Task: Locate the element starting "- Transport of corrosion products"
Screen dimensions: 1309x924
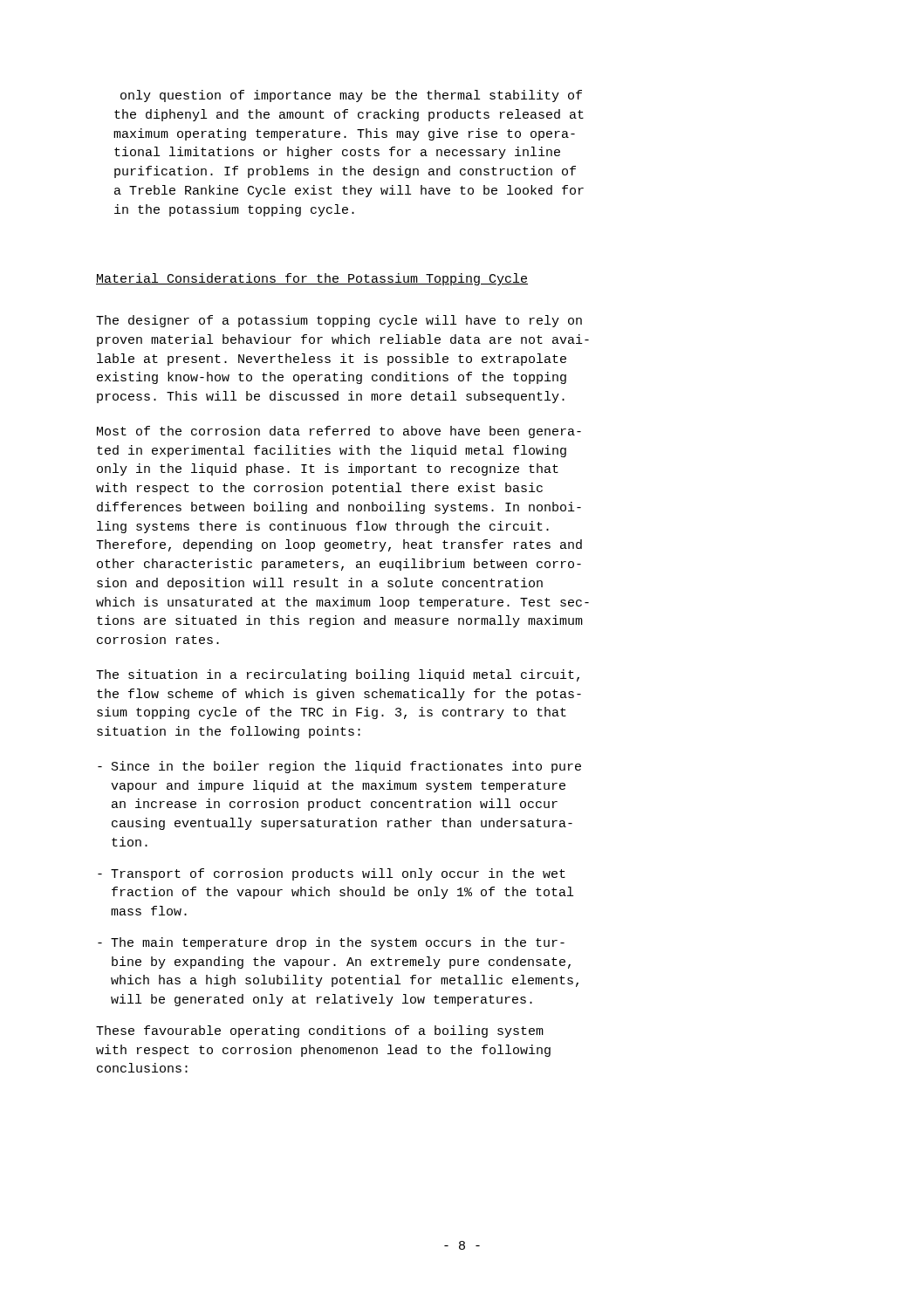Action: 471,894
